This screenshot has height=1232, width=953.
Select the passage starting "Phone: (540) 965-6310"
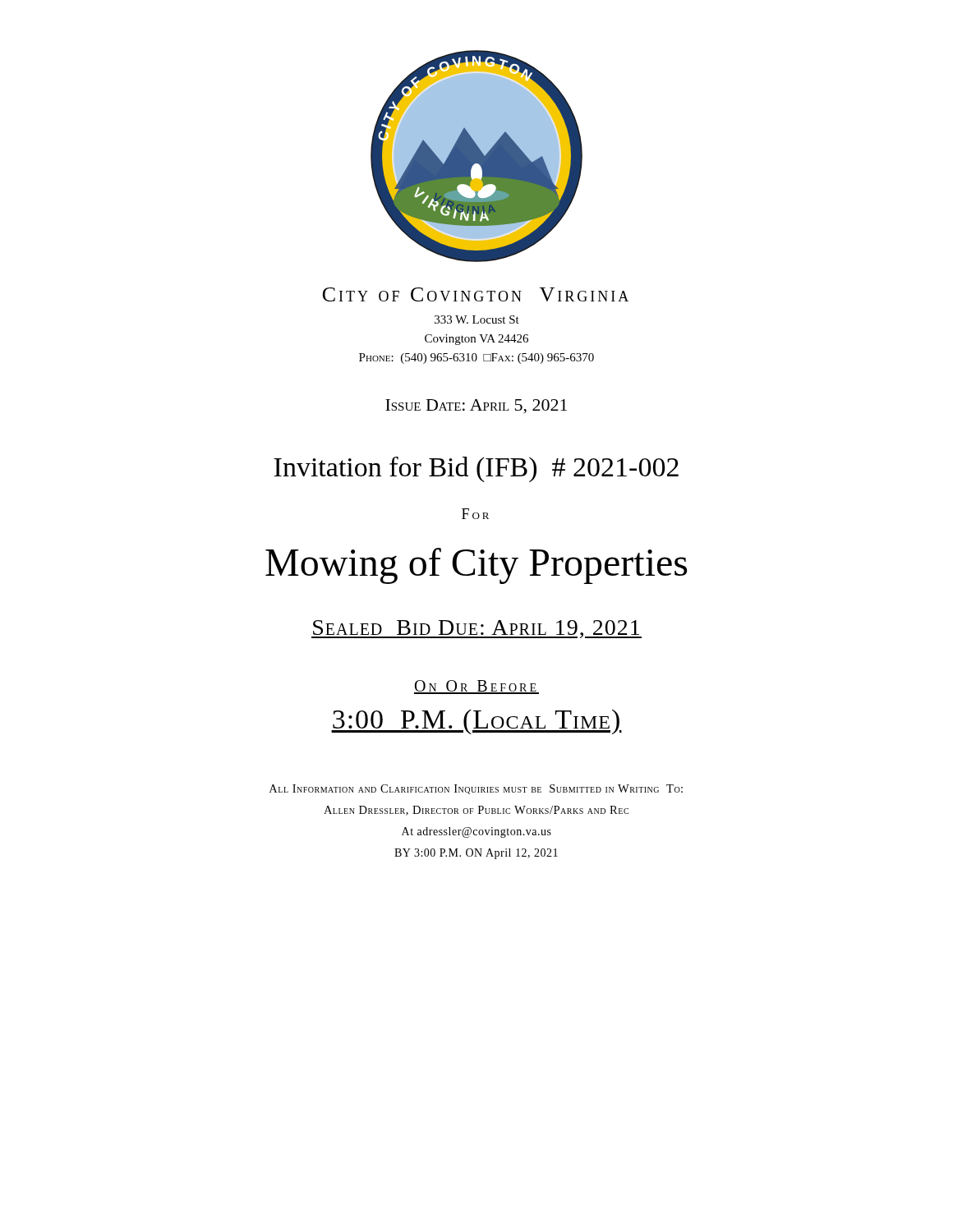coord(476,357)
